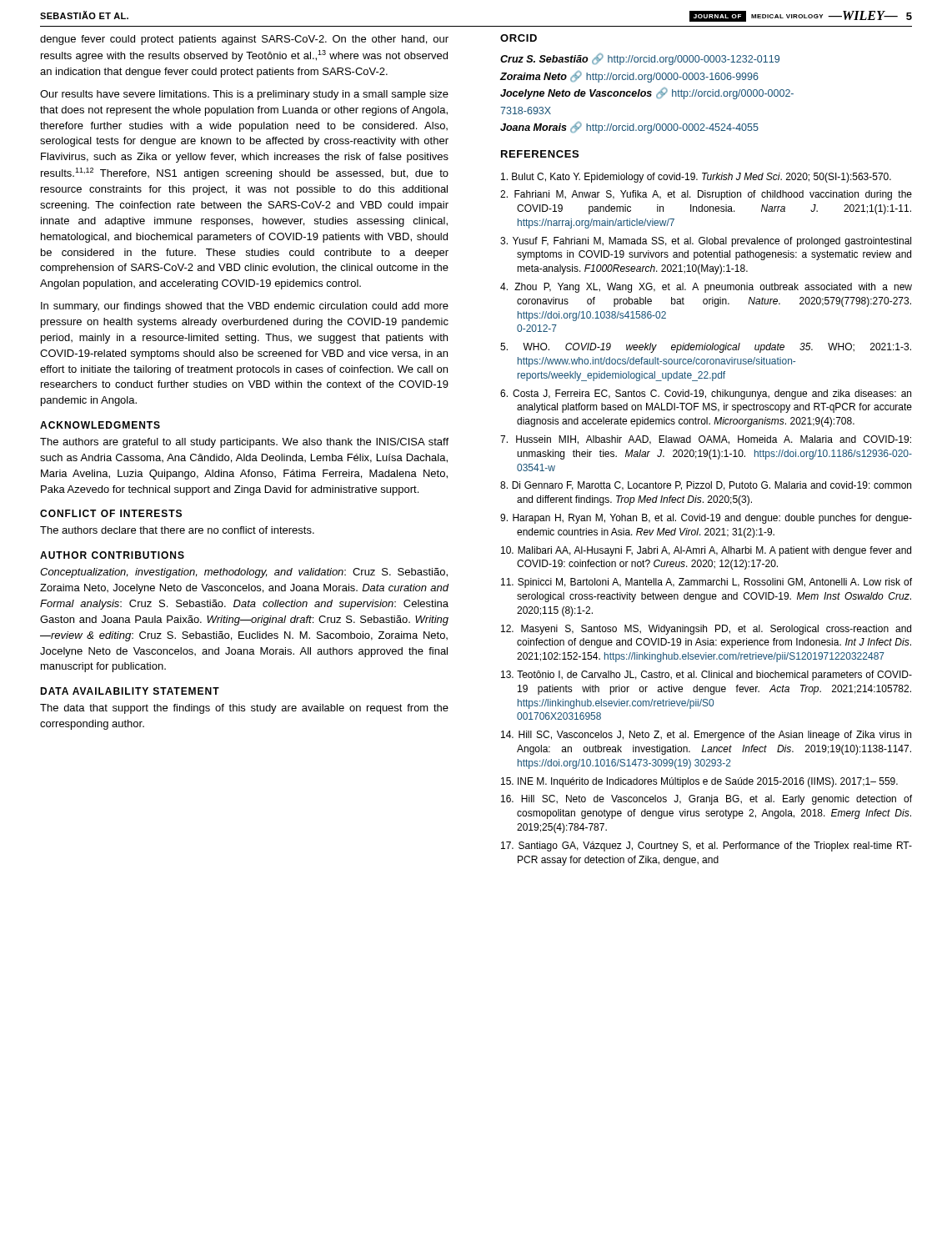Screen dimensions: 1251x952
Task: Locate the block of text that opens with "The authors declare"
Action: point(244,531)
